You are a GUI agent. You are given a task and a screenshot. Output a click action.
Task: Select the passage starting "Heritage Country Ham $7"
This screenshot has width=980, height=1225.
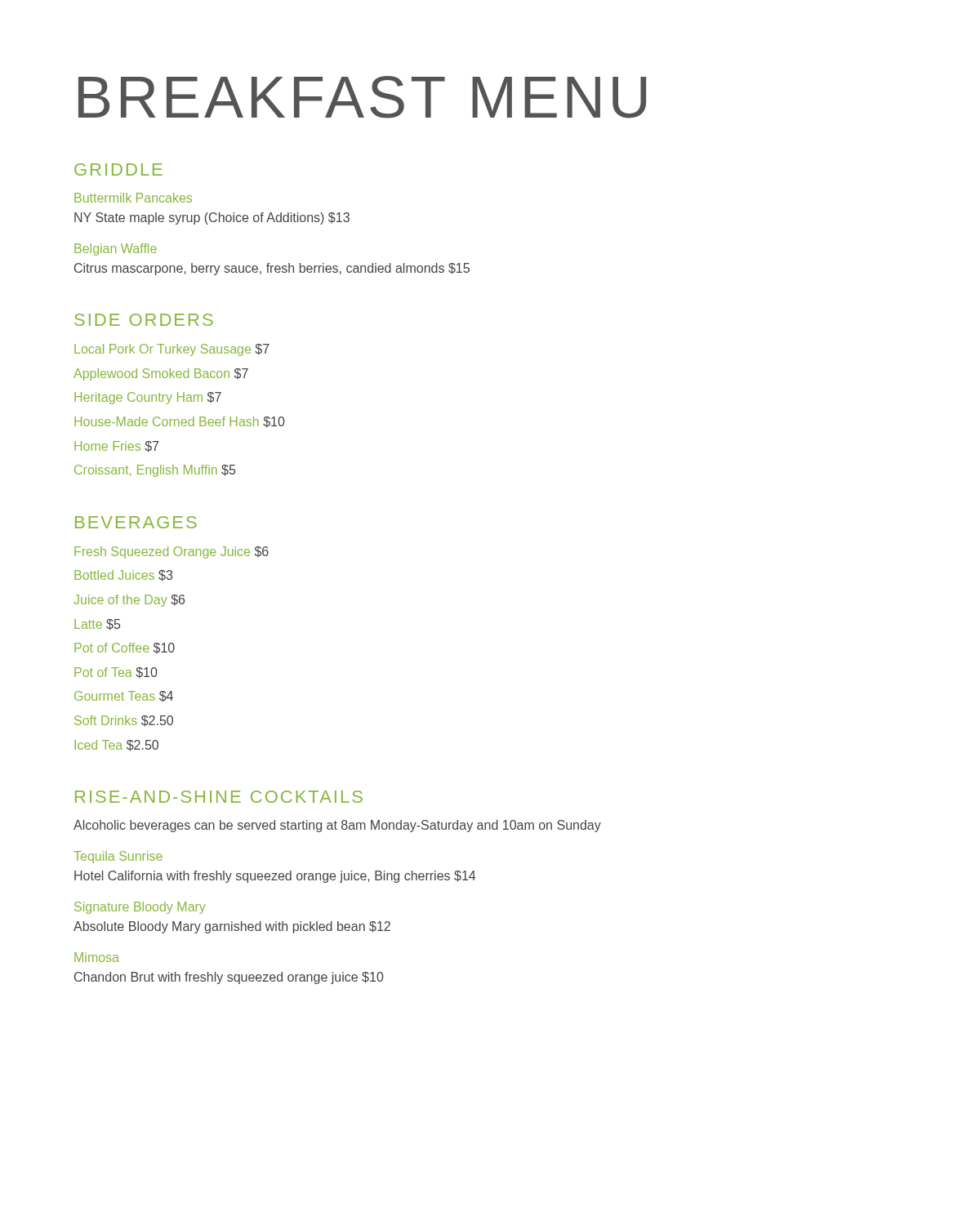tap(148, 398)
